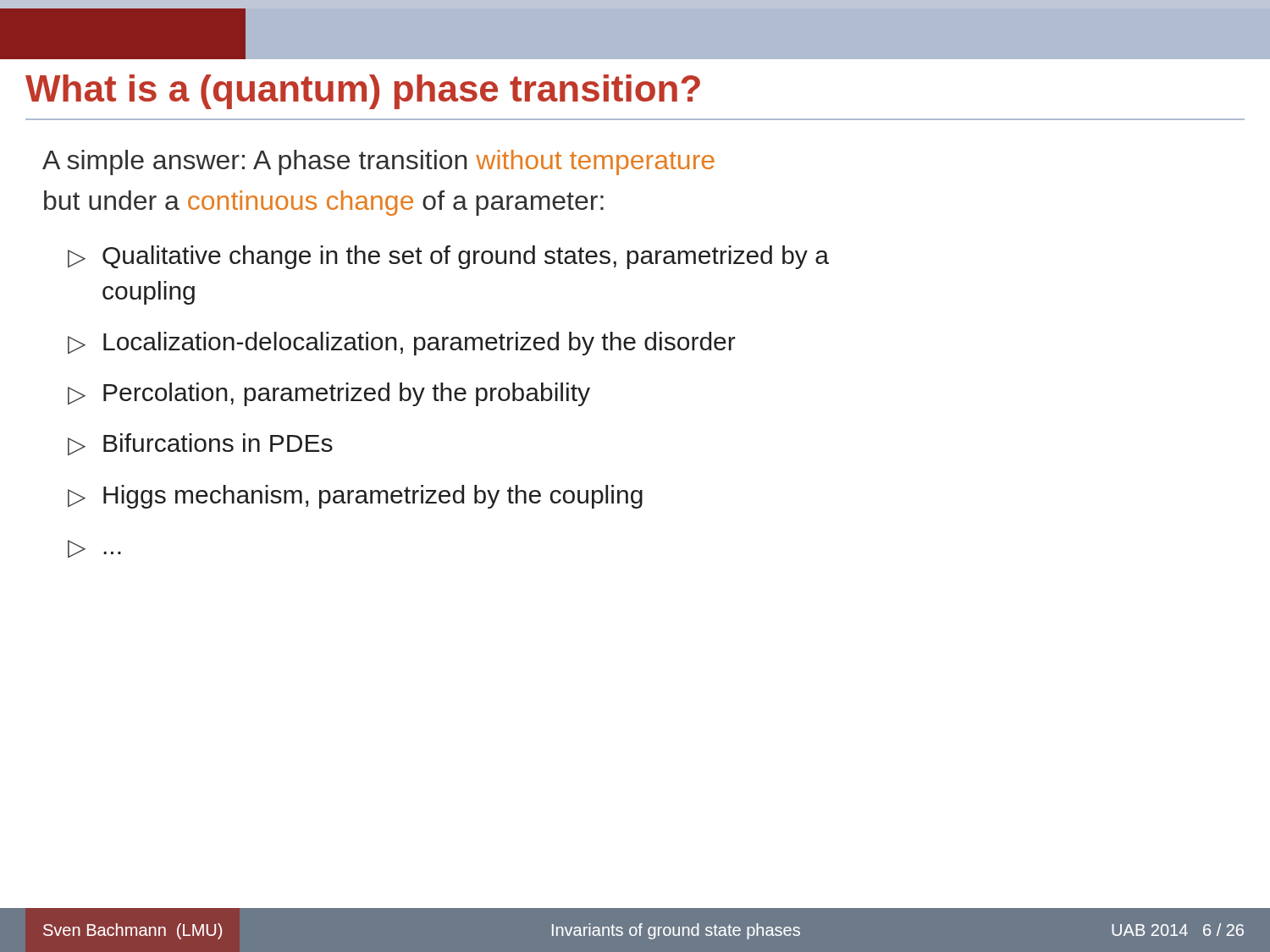
Task: Locate the block of text that opens with "A simple answer: A phase transition without temperature"
Action: pos(379,180)
